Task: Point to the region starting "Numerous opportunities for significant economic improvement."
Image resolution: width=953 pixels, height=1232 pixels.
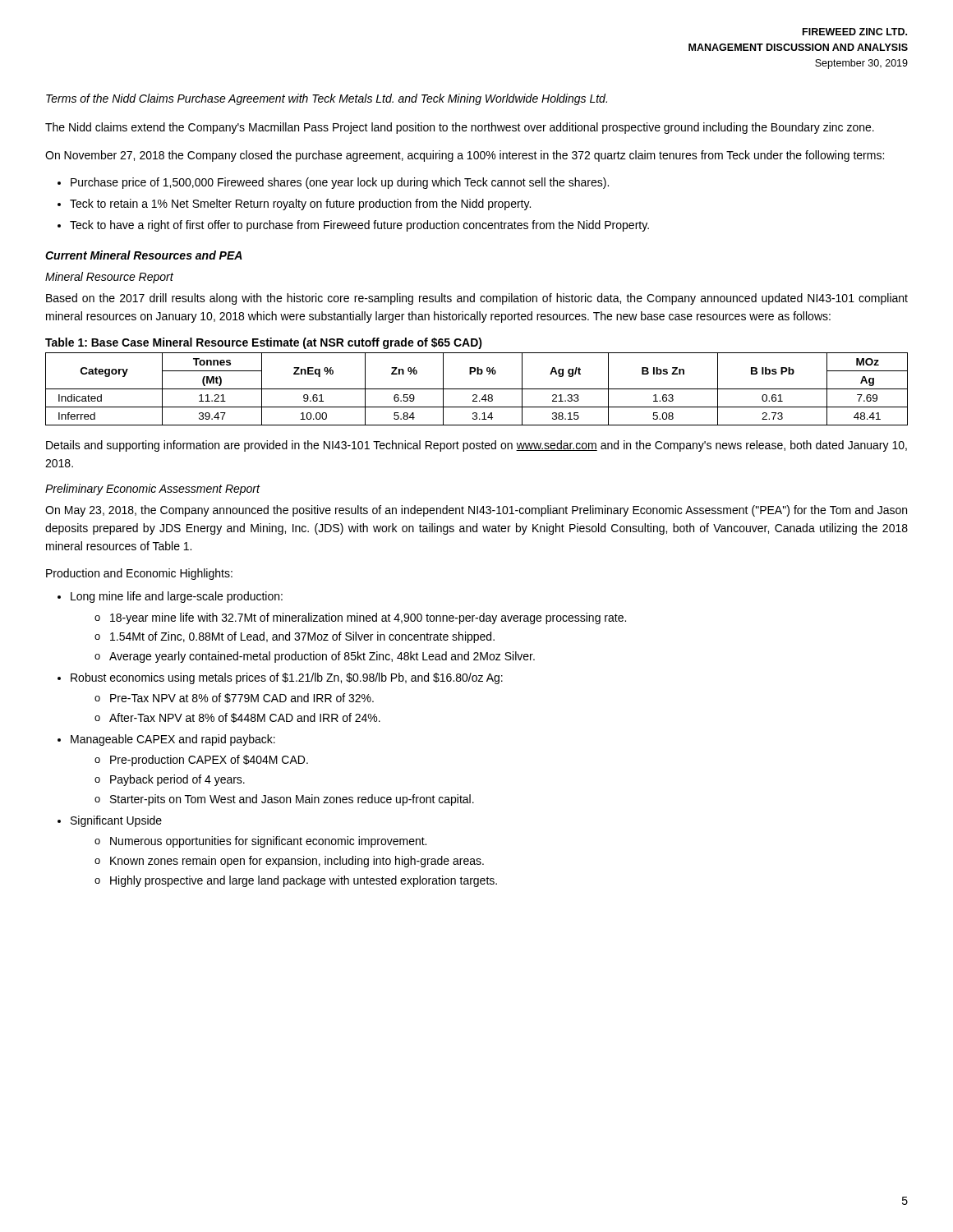Action: (x=268, y=841)
